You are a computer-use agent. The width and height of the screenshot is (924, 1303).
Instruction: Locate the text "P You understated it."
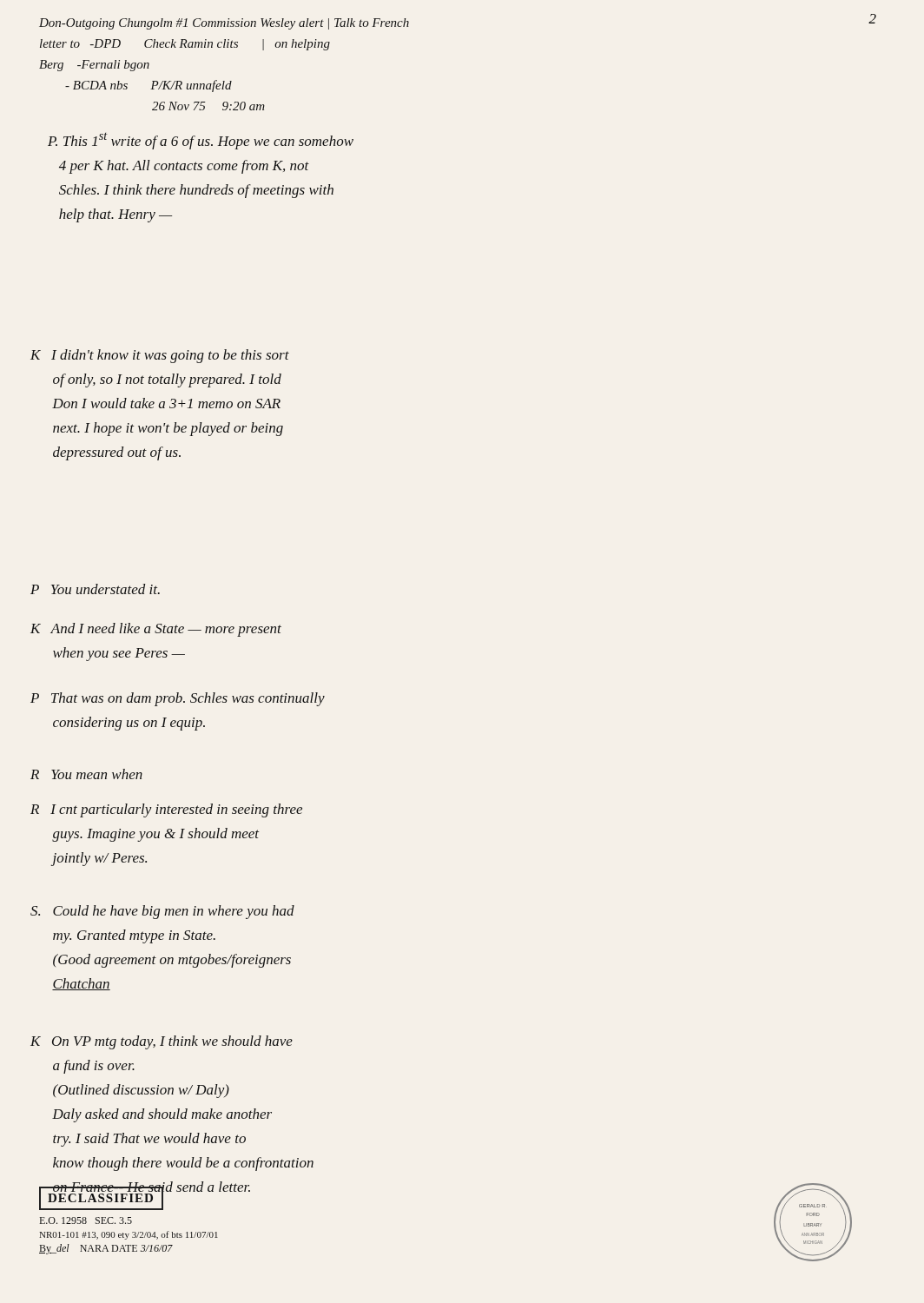(x=96, y=589)
